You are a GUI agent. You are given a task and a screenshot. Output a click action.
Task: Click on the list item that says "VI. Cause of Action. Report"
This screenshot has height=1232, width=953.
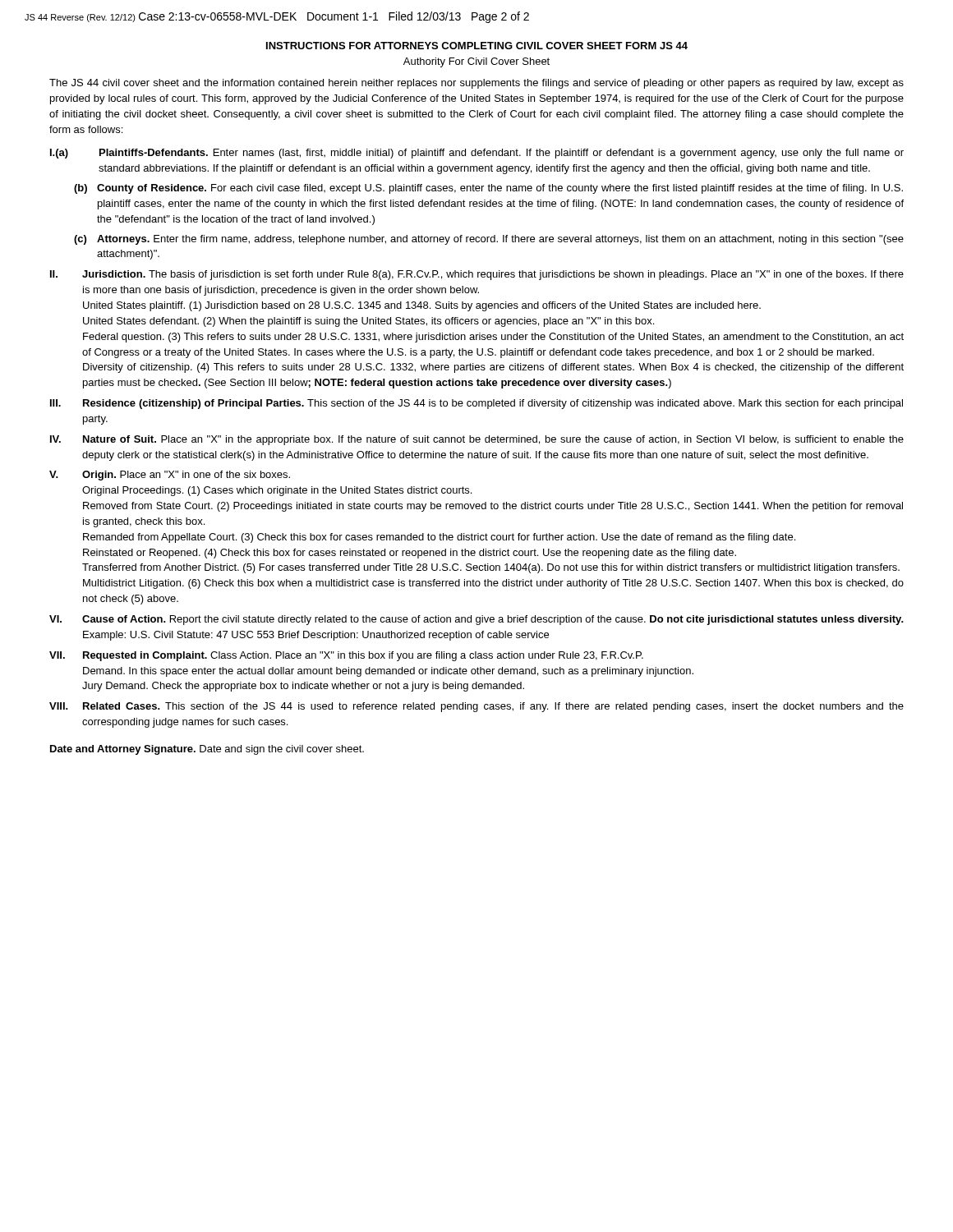[476, 627]
